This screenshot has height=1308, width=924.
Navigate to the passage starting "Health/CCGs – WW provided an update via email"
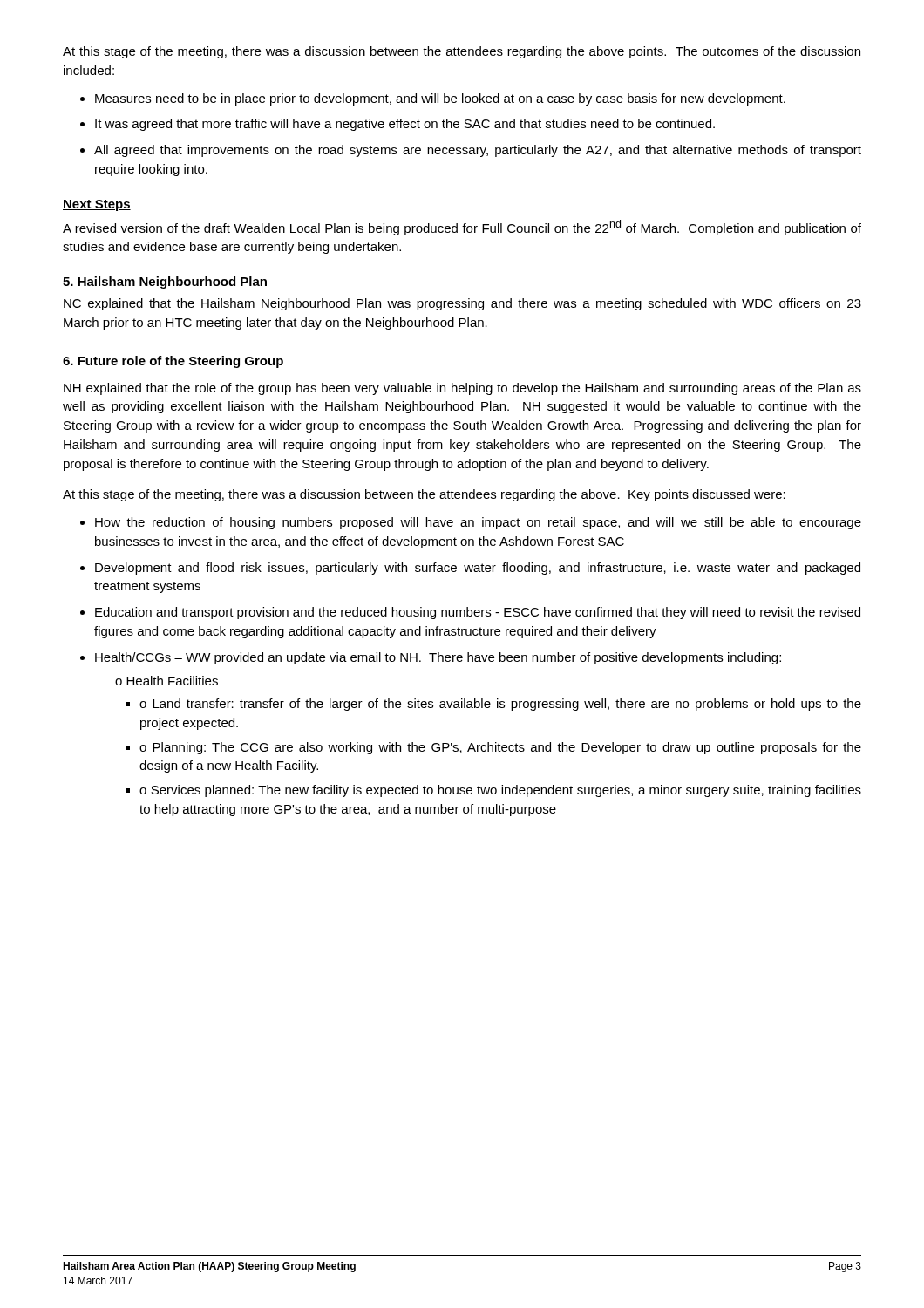tap(478, 734)
